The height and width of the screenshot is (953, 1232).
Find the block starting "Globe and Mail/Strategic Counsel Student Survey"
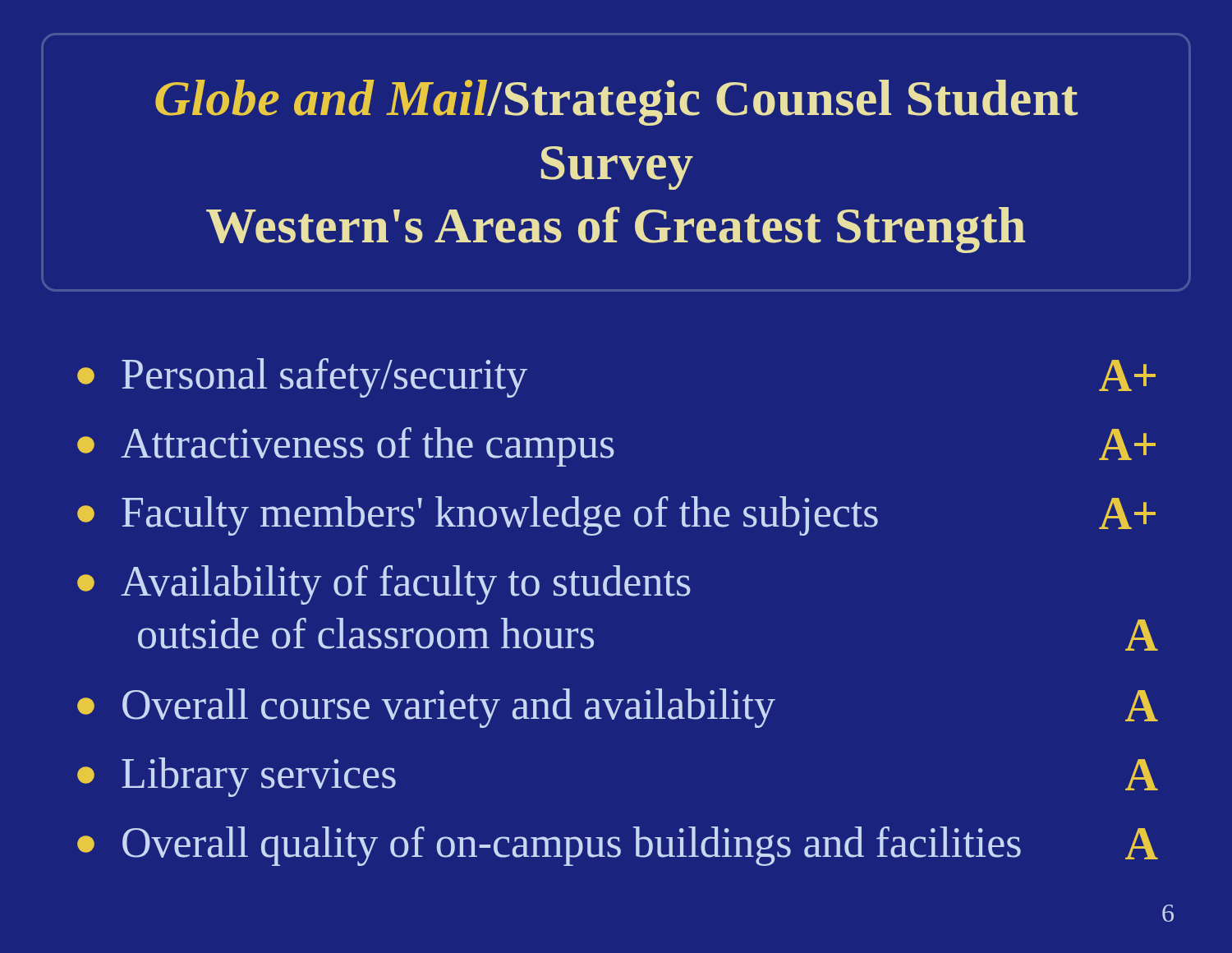616,162
